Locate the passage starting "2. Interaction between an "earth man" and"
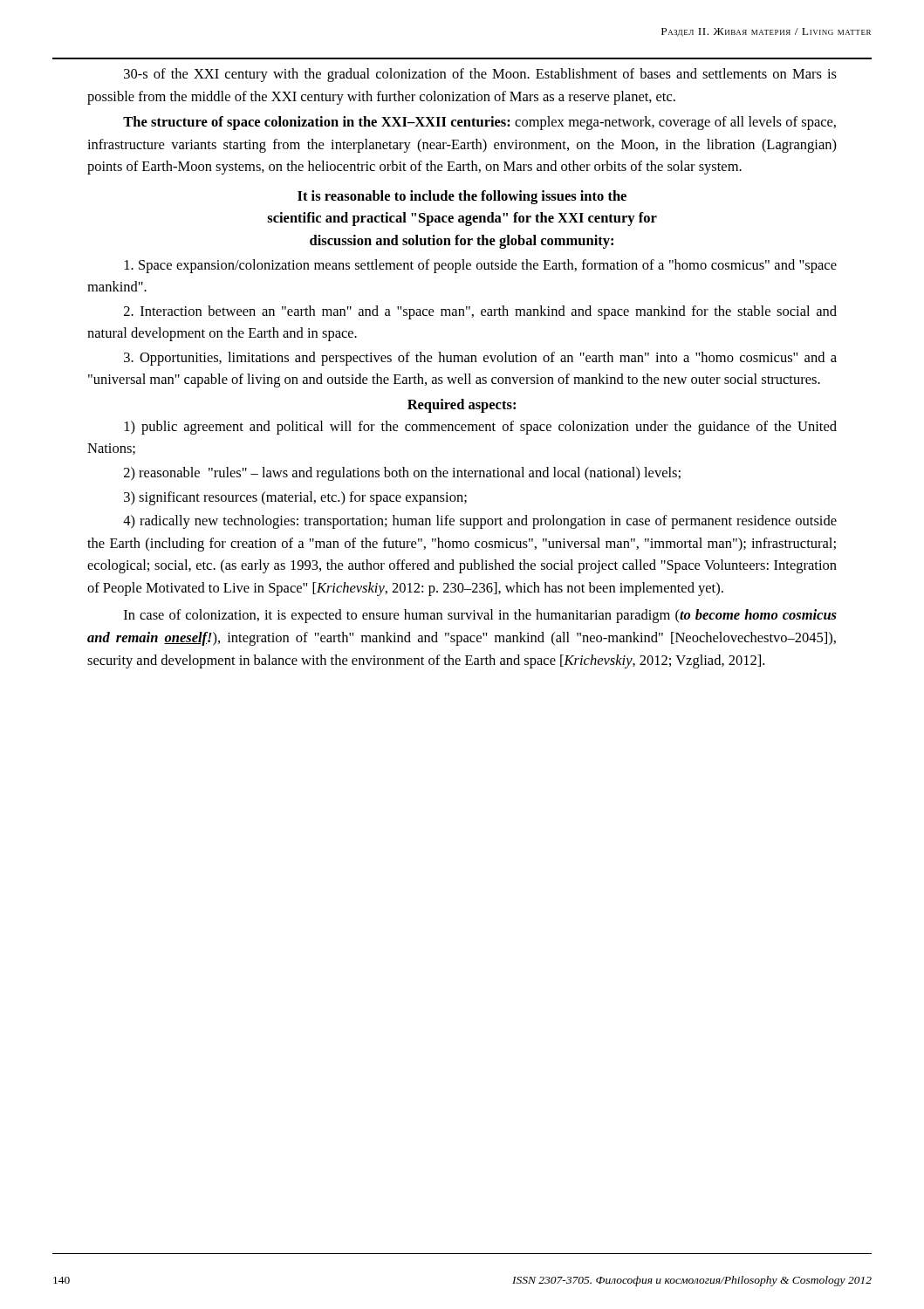Viewport: 924px width, 1309px height. [x=462, y=322]
